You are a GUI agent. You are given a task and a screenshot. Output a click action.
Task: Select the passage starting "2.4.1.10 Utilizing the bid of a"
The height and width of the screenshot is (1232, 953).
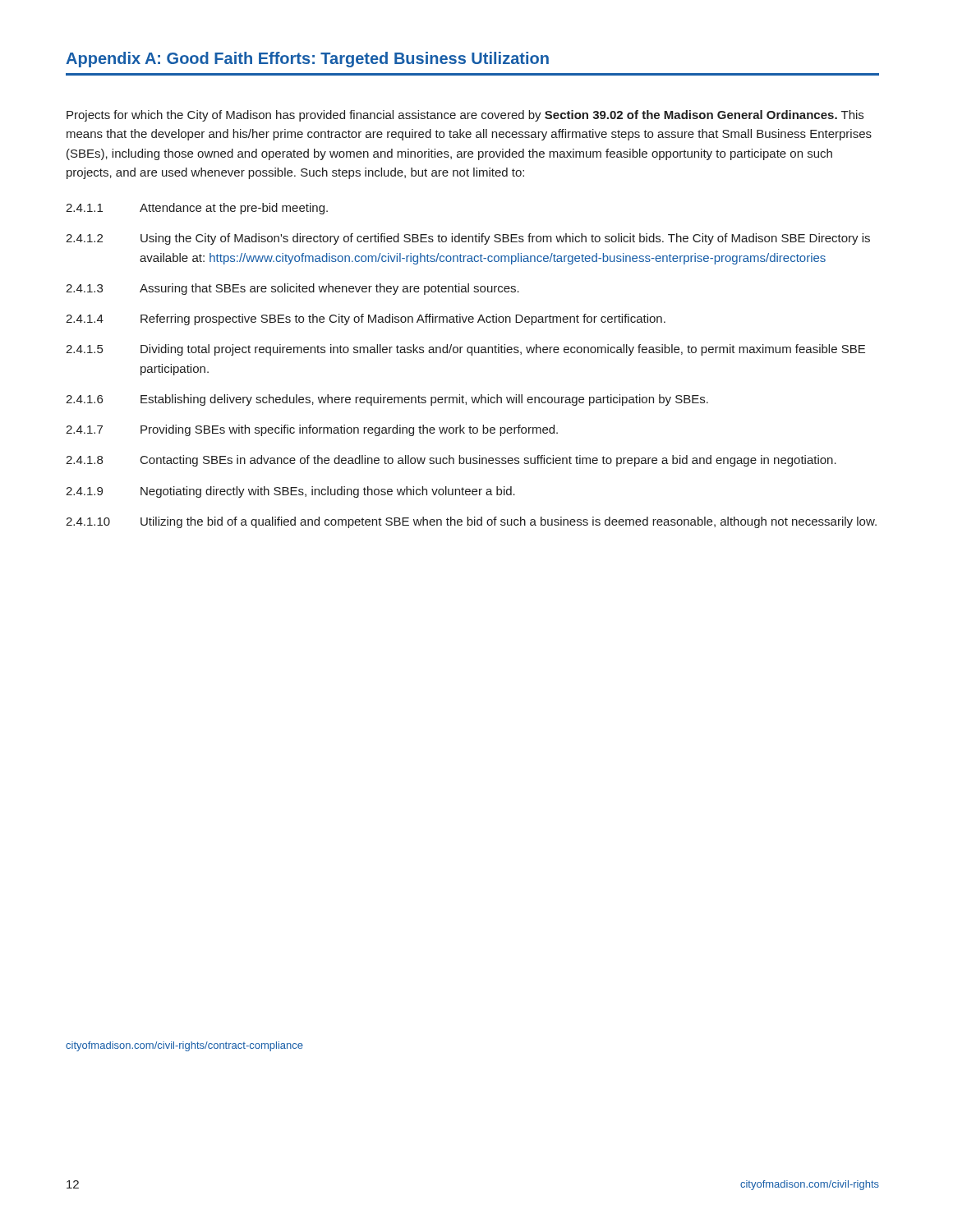pos(472,521)
